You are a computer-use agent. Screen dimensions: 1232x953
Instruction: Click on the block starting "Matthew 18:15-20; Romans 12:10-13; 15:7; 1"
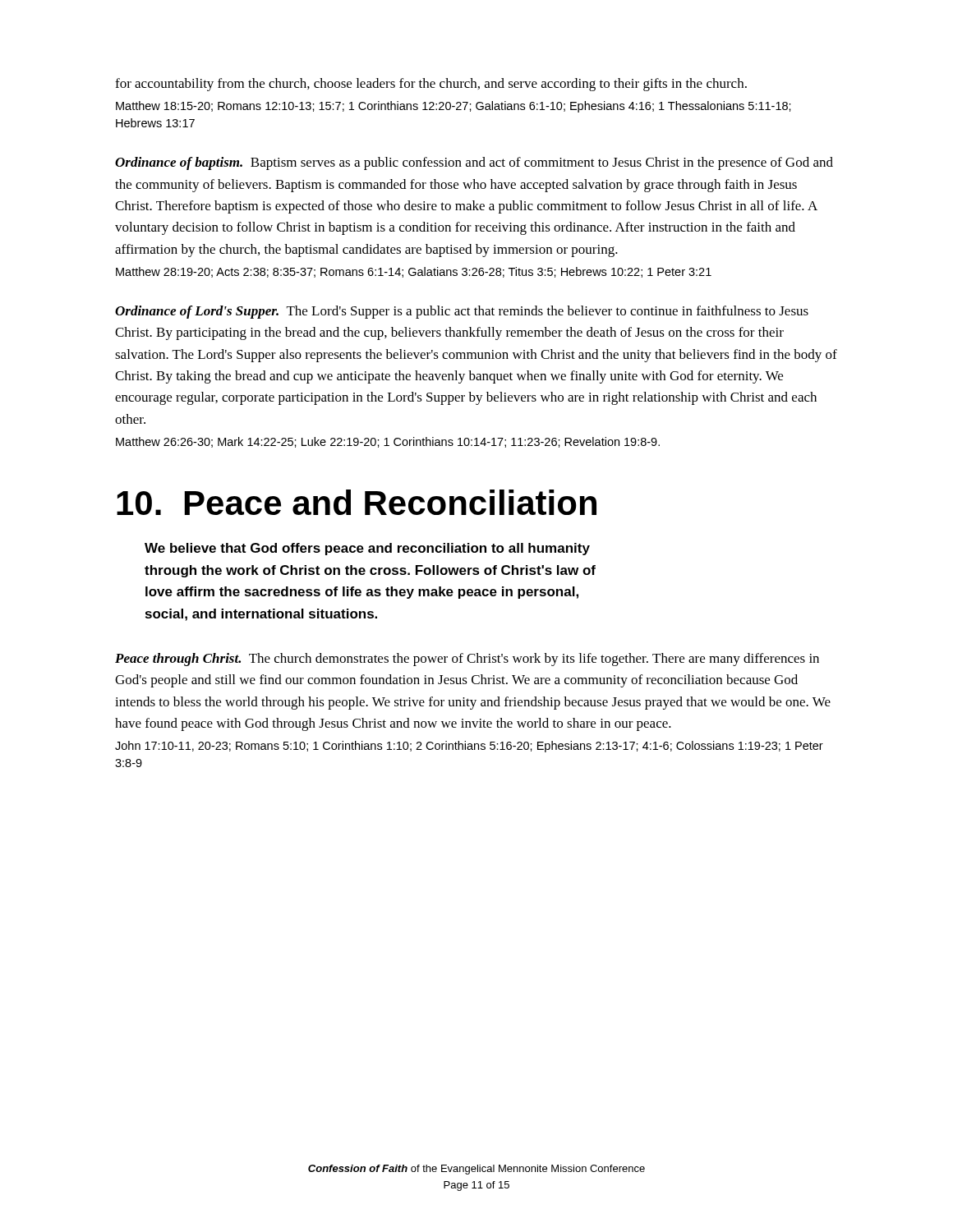click(x=453, y=115)
